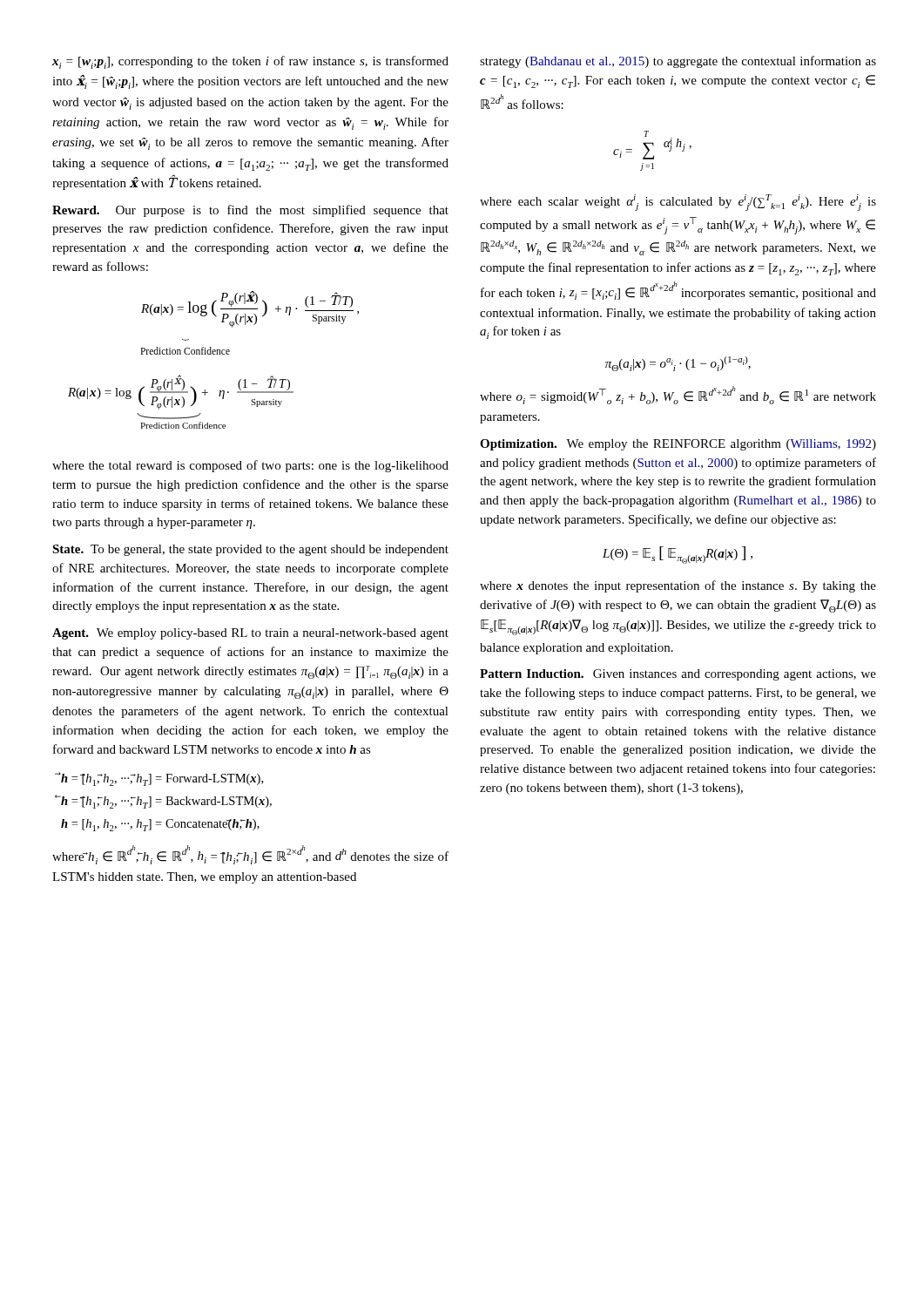This screenshot has width=924, height=1307.
Task: Where is the passage that starts "Agent. We employ policy-based RL to train a"?
Action: [250, 692]
